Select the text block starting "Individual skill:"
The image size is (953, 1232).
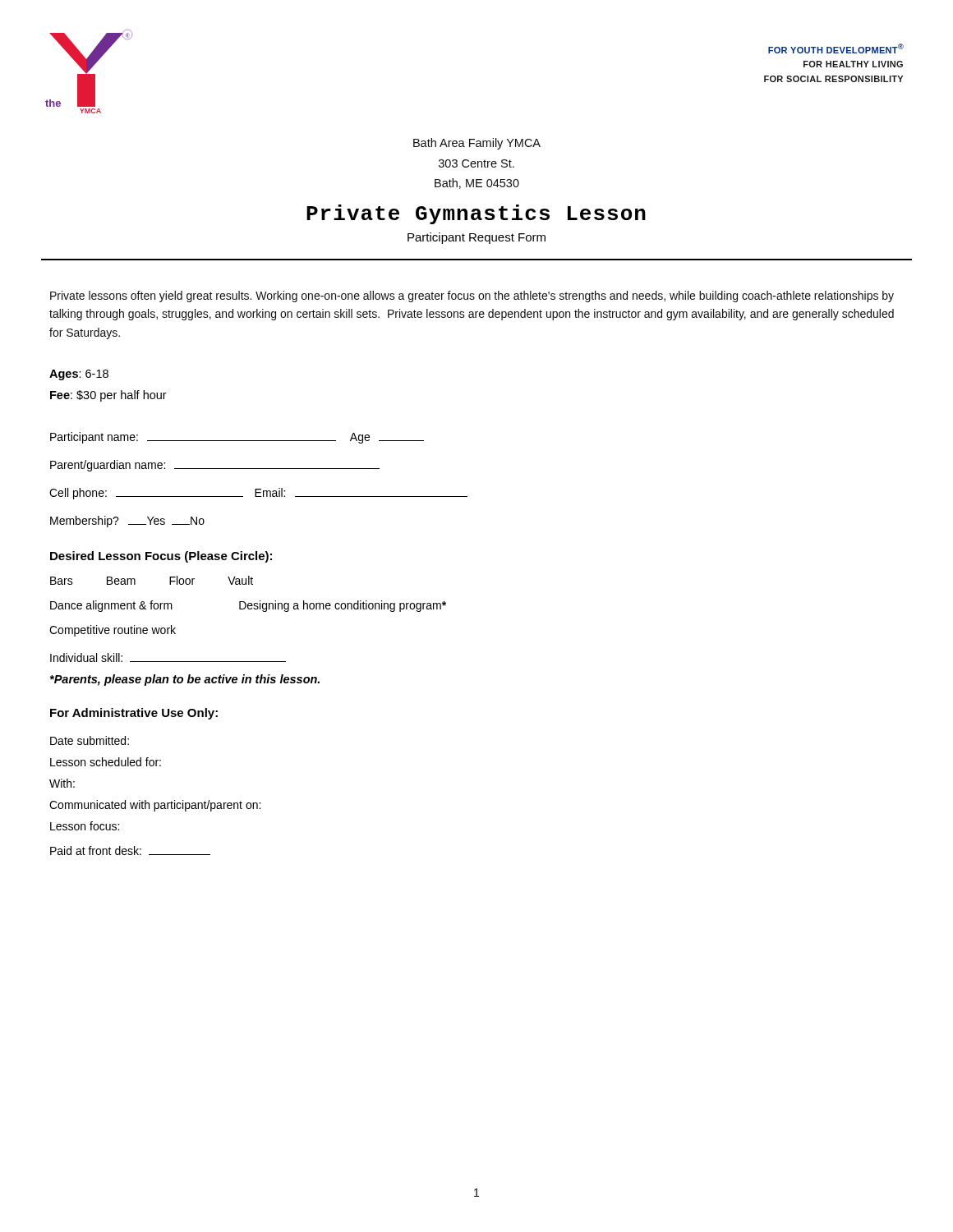pos(168,656)
